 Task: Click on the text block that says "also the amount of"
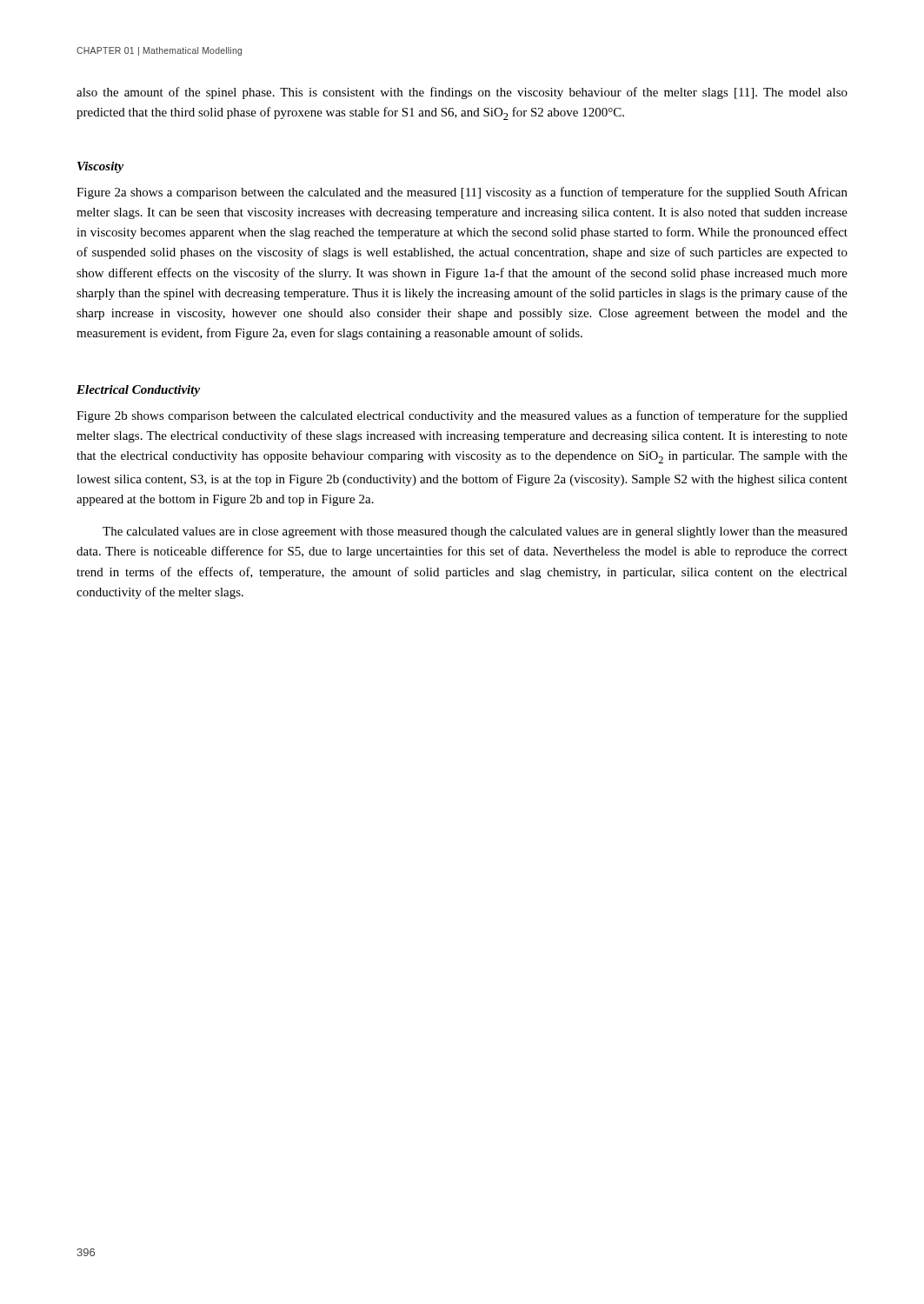point(462,104)
